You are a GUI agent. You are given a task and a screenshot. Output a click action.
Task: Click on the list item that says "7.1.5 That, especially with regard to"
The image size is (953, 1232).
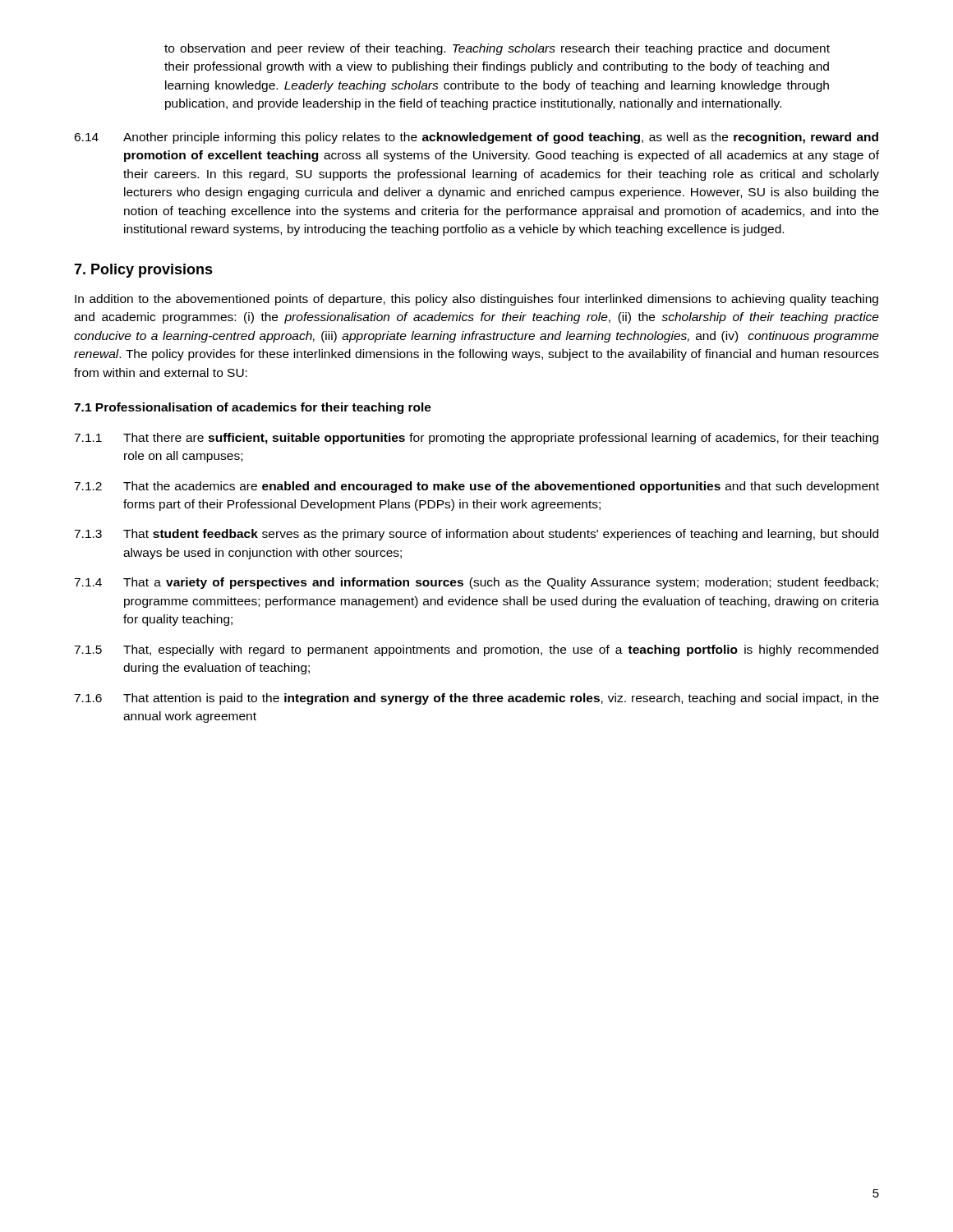tap(476, 659)
